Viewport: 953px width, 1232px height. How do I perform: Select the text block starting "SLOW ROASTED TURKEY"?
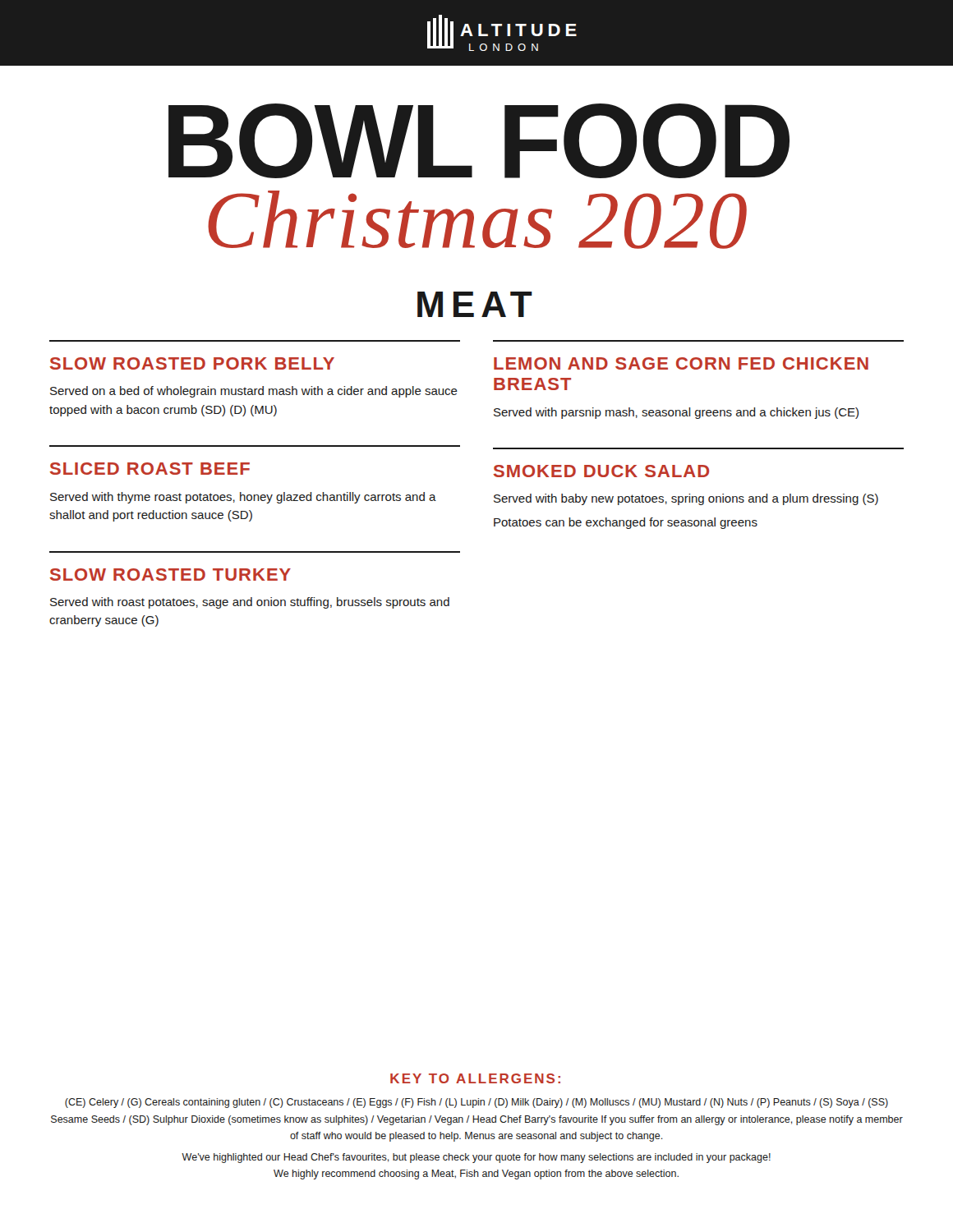click(x=255, y=574)
